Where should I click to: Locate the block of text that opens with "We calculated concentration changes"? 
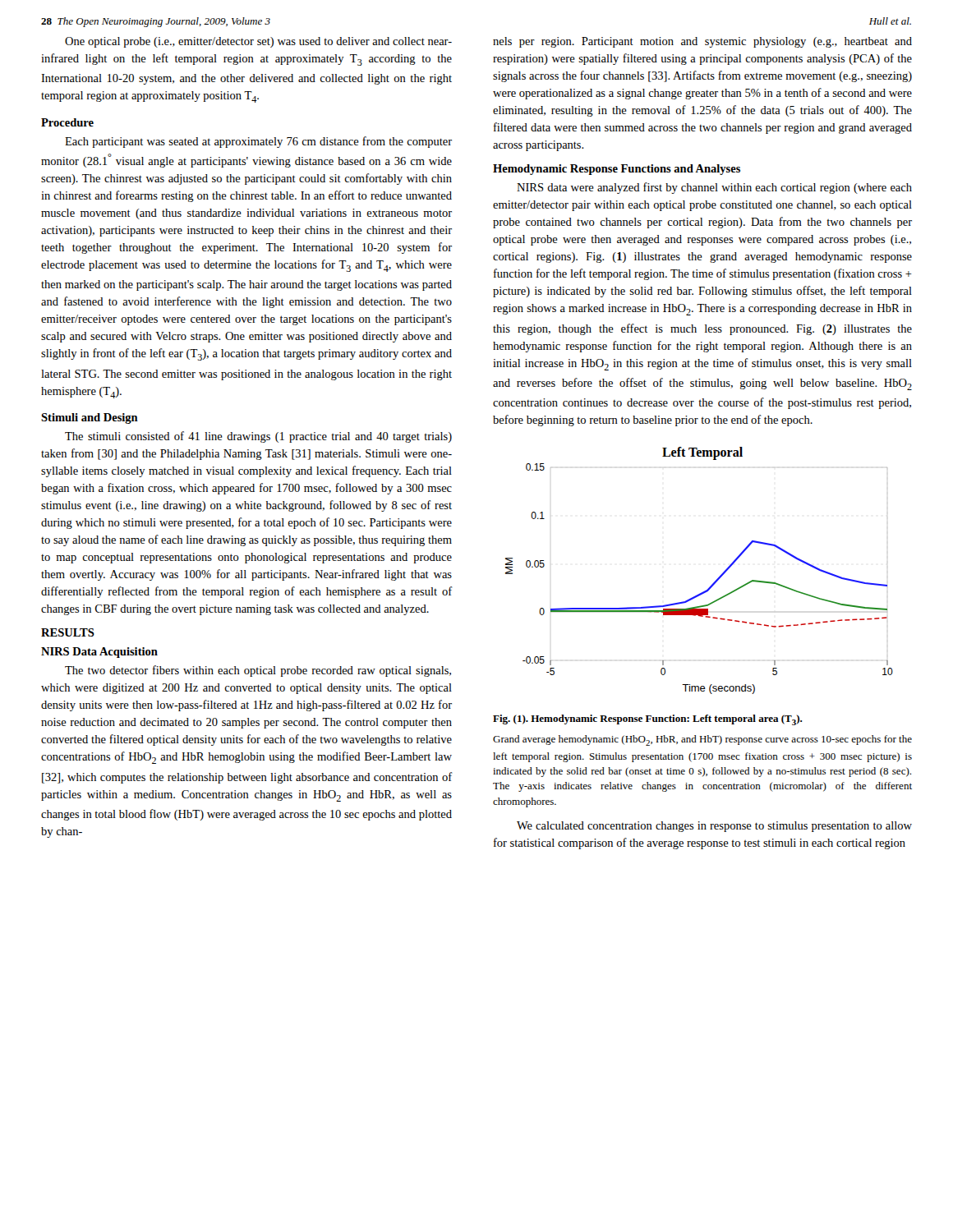click(x=702, y=834)
